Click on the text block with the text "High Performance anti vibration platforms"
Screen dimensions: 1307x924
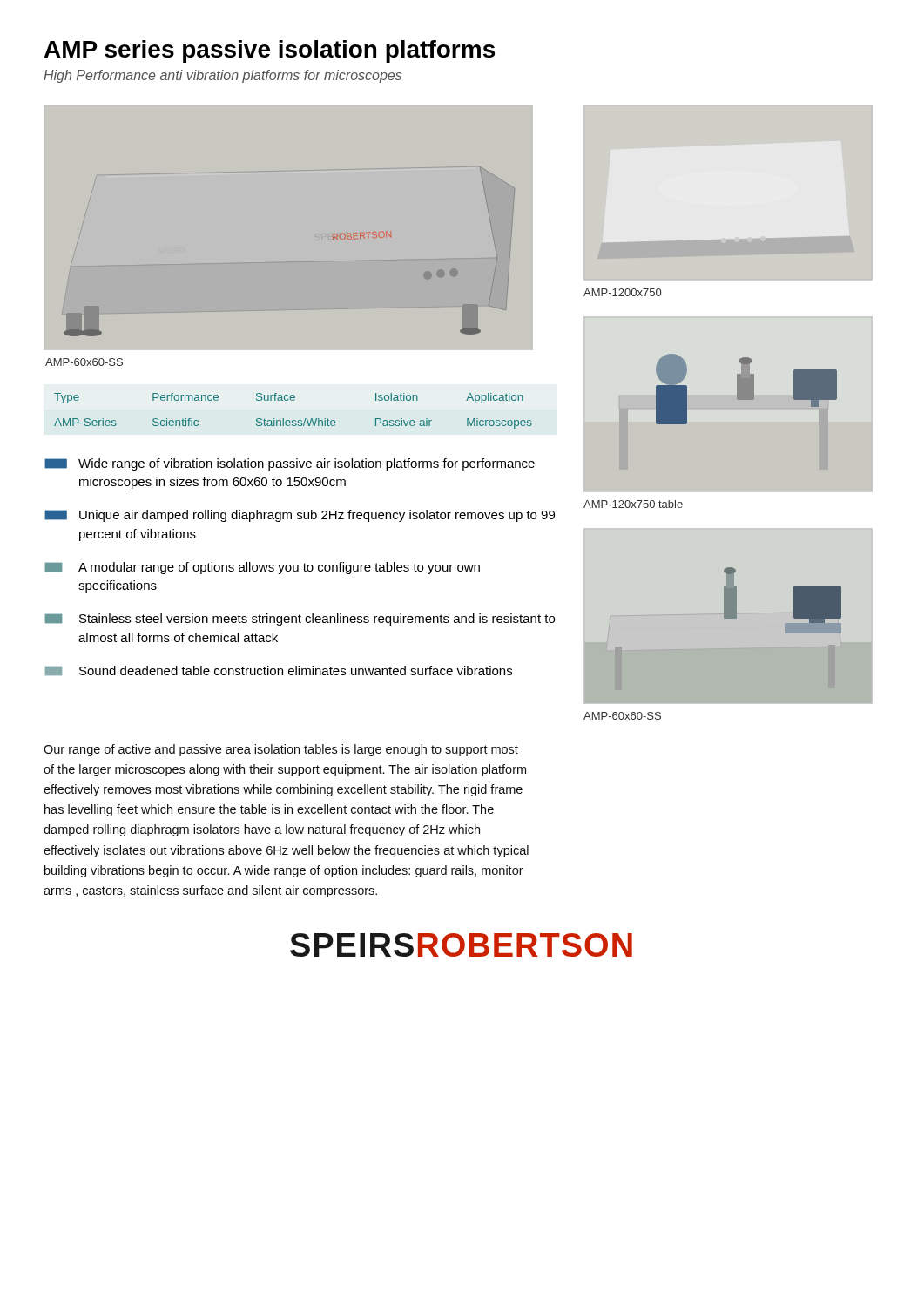[223, 75]
